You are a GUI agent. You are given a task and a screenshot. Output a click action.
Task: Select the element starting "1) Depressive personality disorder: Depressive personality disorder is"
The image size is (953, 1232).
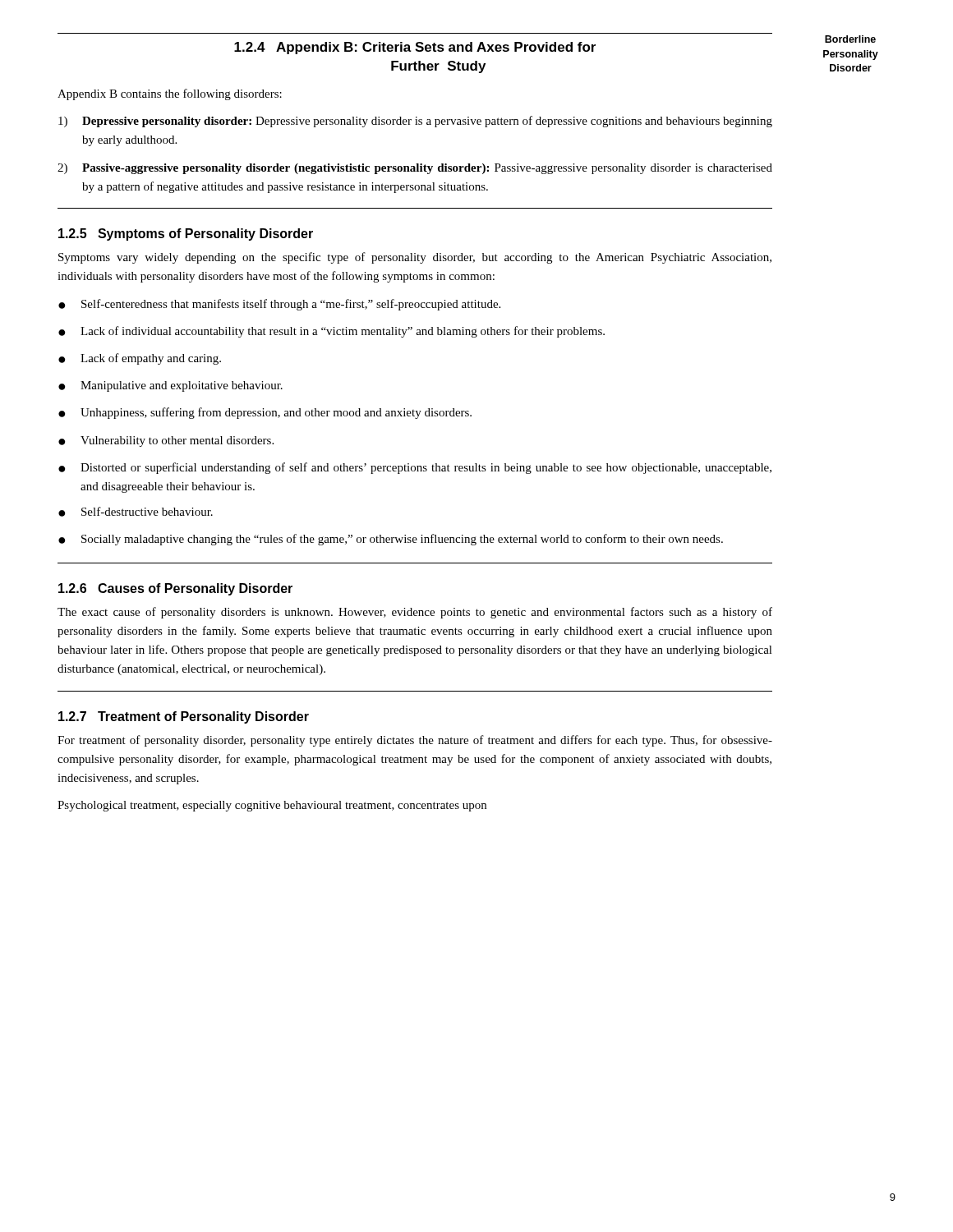click(415, 131)
